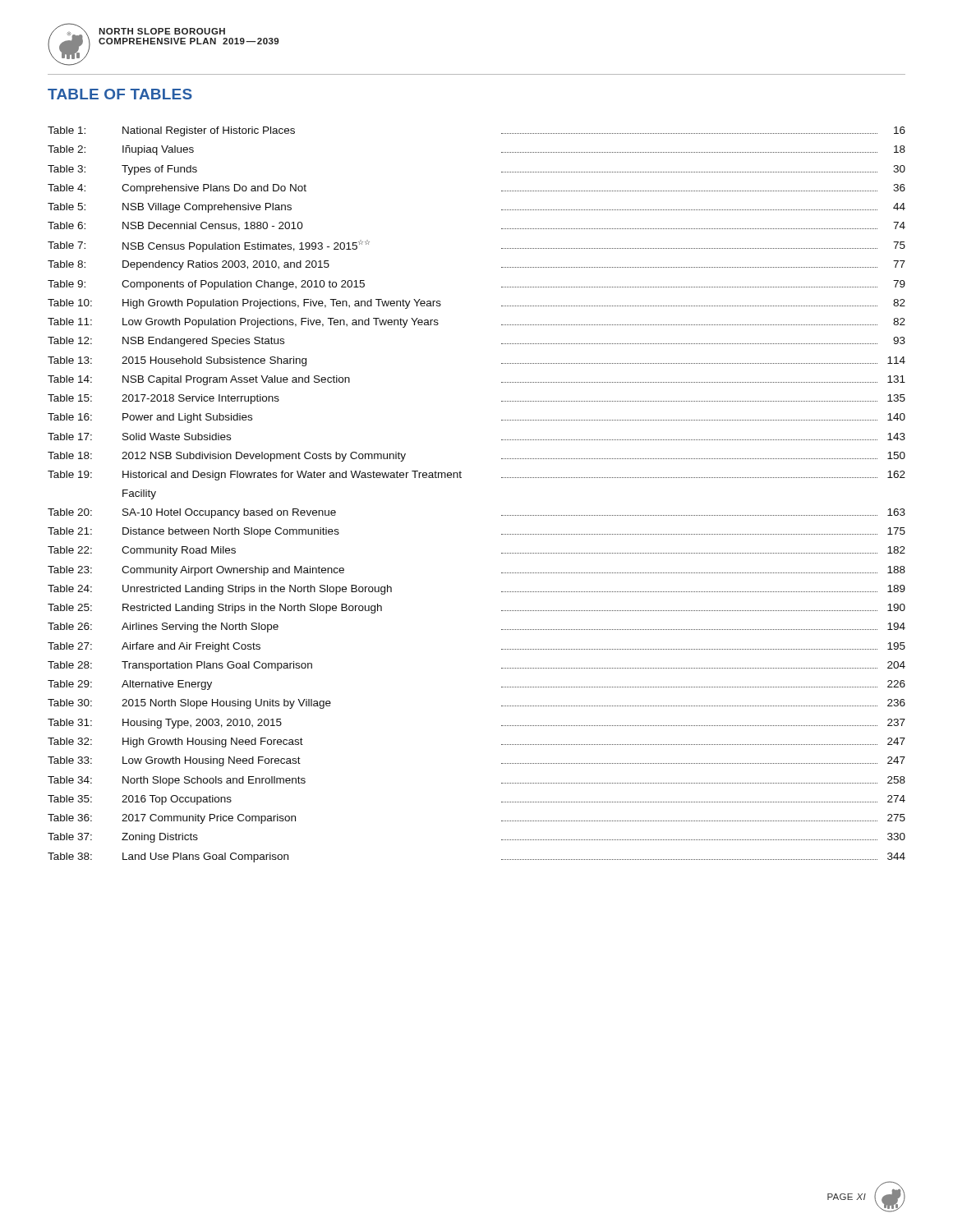
Task: Select the list item with the text "Table 34: North Slope Schools"
Action: point(71,781)
